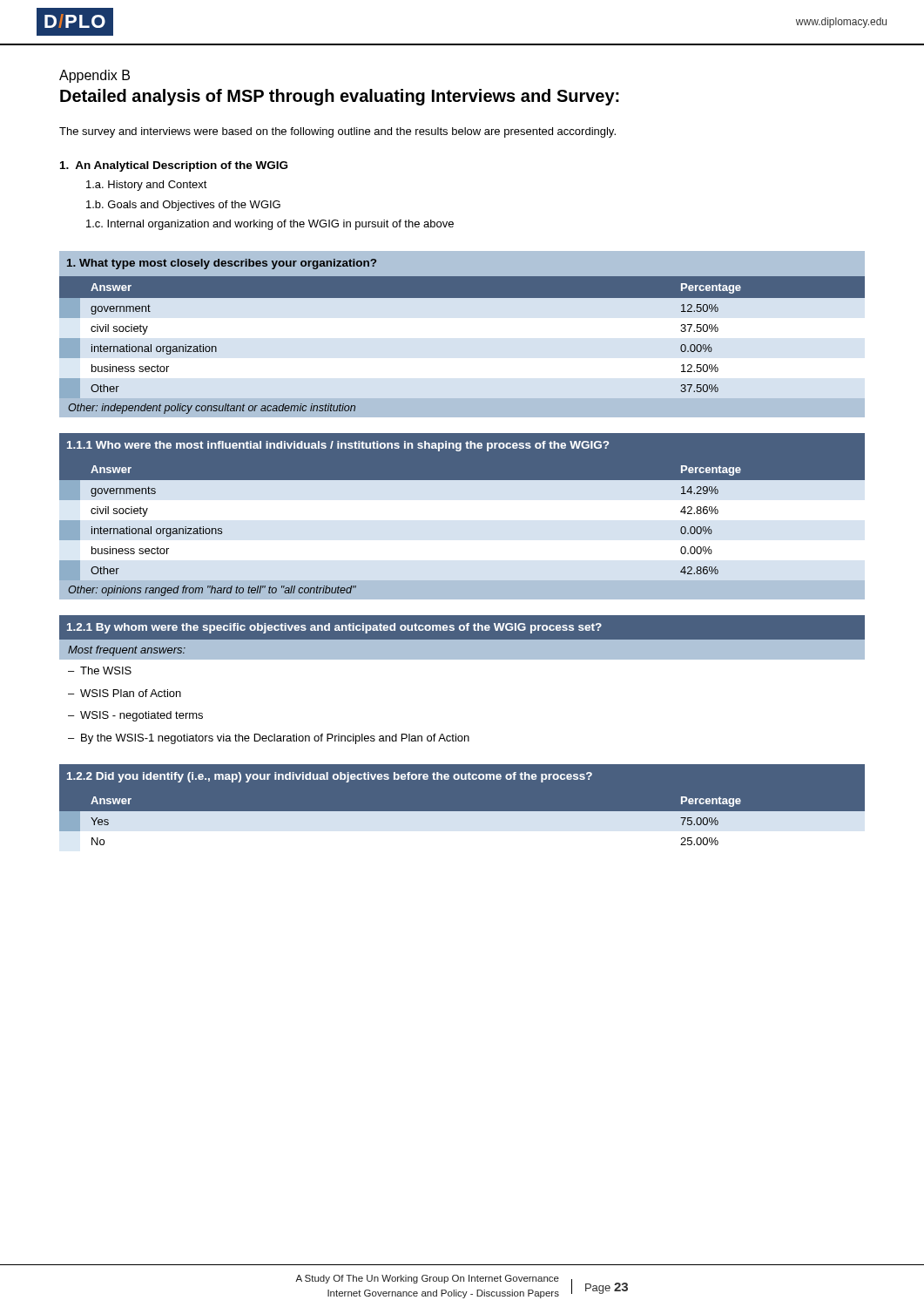The width and height of the screenshot is (924, 1307).
Task: Find the caption on this page that starts "Other: independent policy consultant or academic"
Action: point(212,407)
